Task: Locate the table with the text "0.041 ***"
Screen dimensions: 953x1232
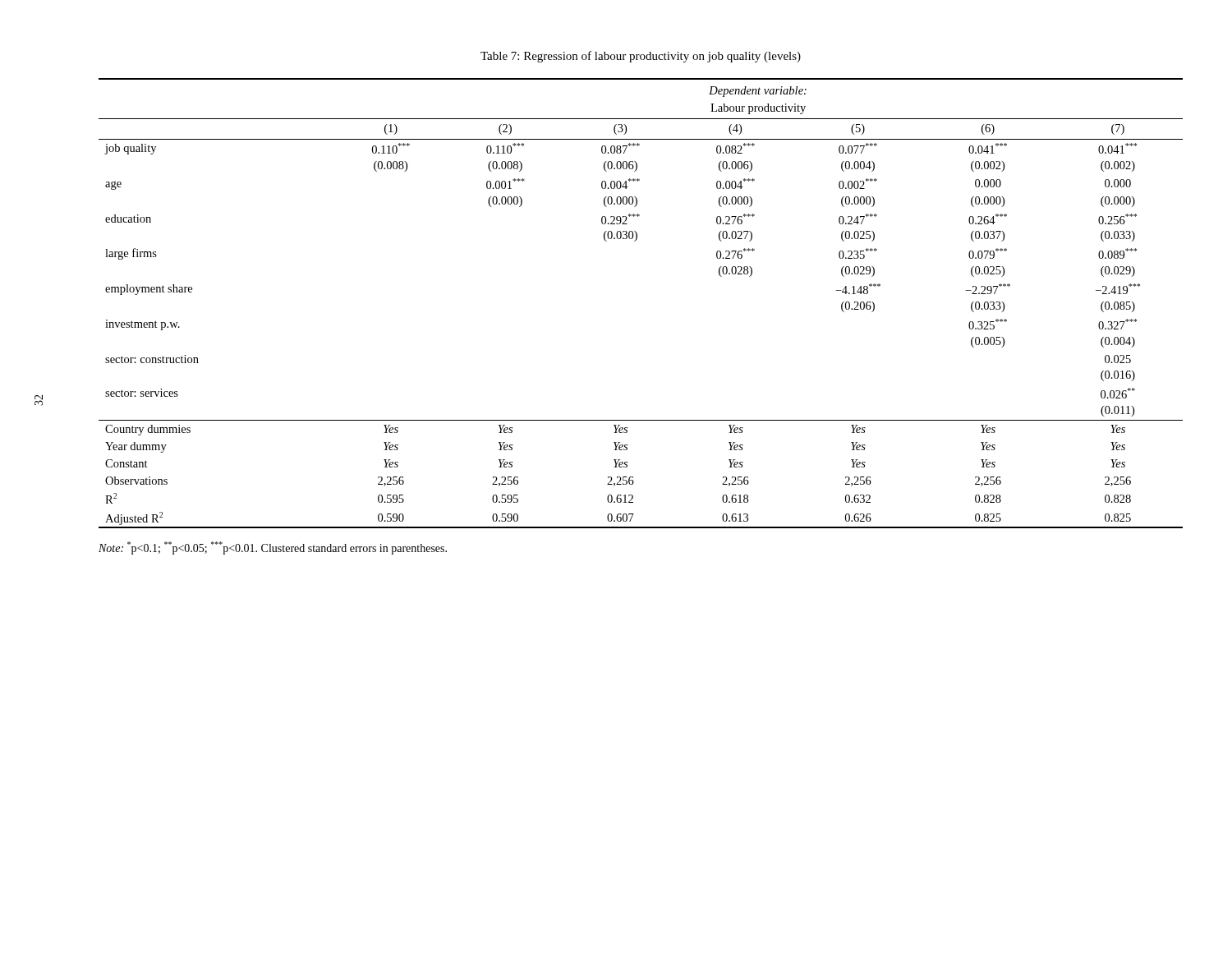Action: tap(641, 303)
